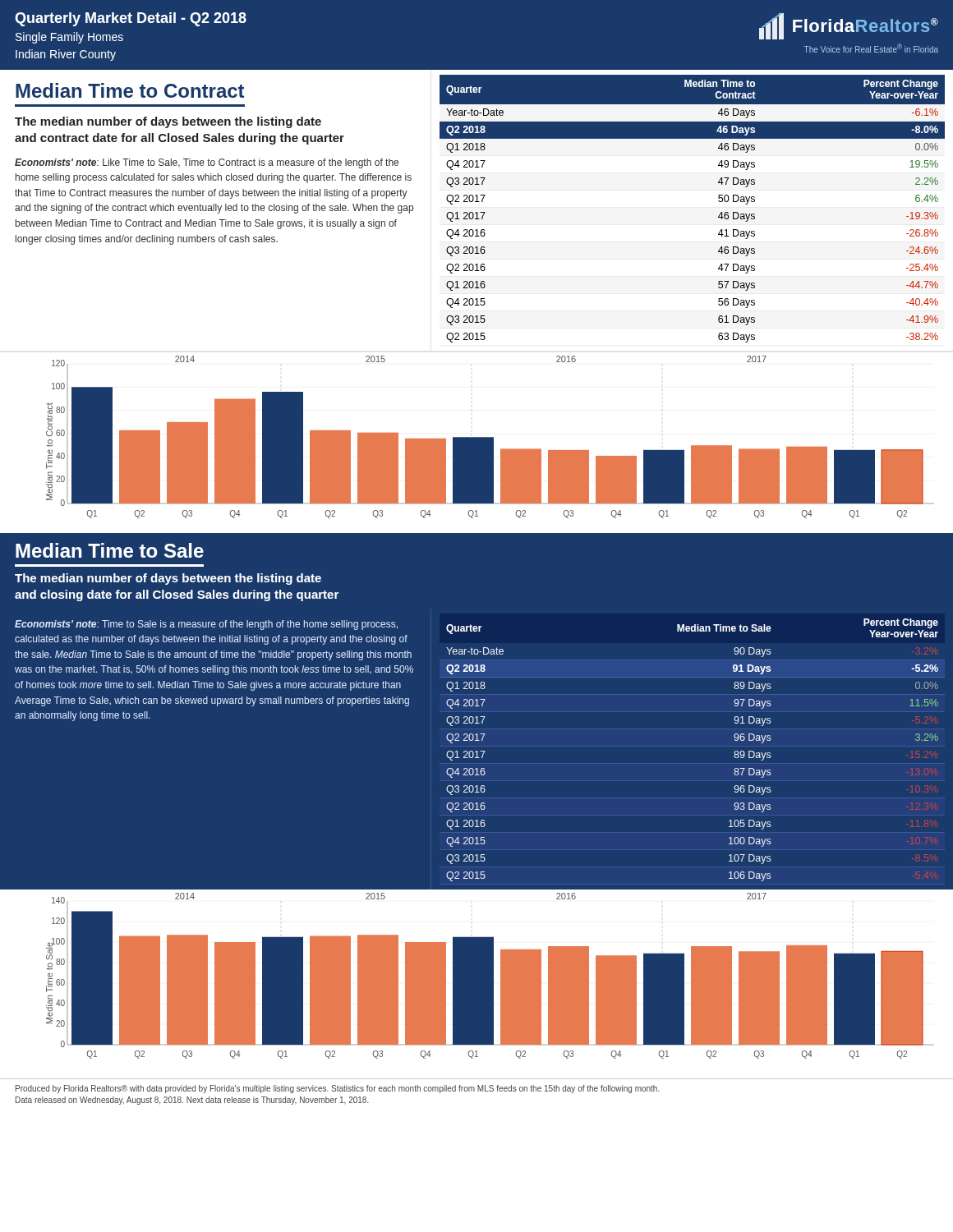Click on the table containing "91 Days"
The image size is (953, 1232).
click(x=692, y=749)
